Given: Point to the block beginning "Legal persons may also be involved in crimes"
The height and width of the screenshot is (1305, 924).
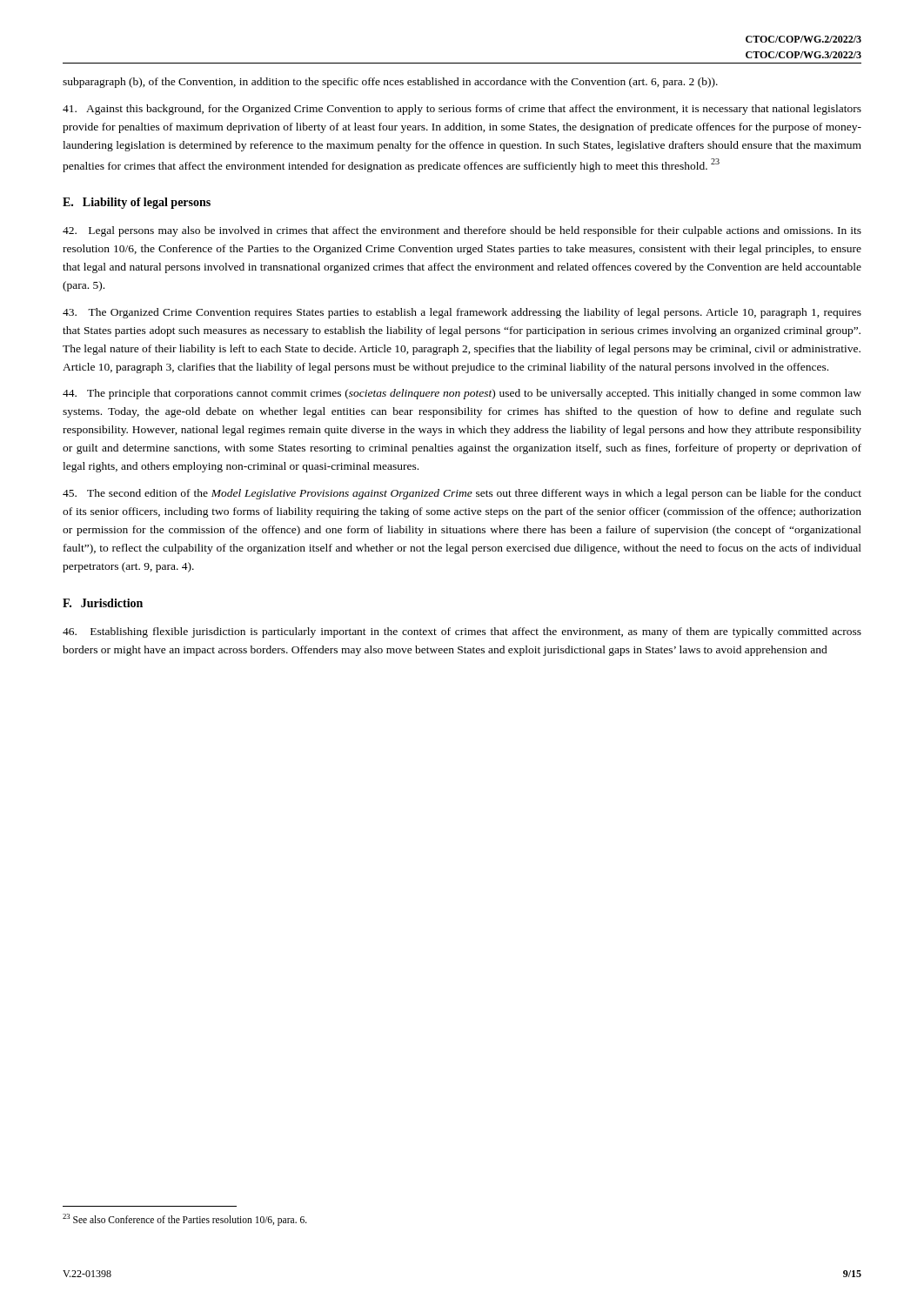Looking at the screenshot, I should pyautogui.click(x=462, y=257).
